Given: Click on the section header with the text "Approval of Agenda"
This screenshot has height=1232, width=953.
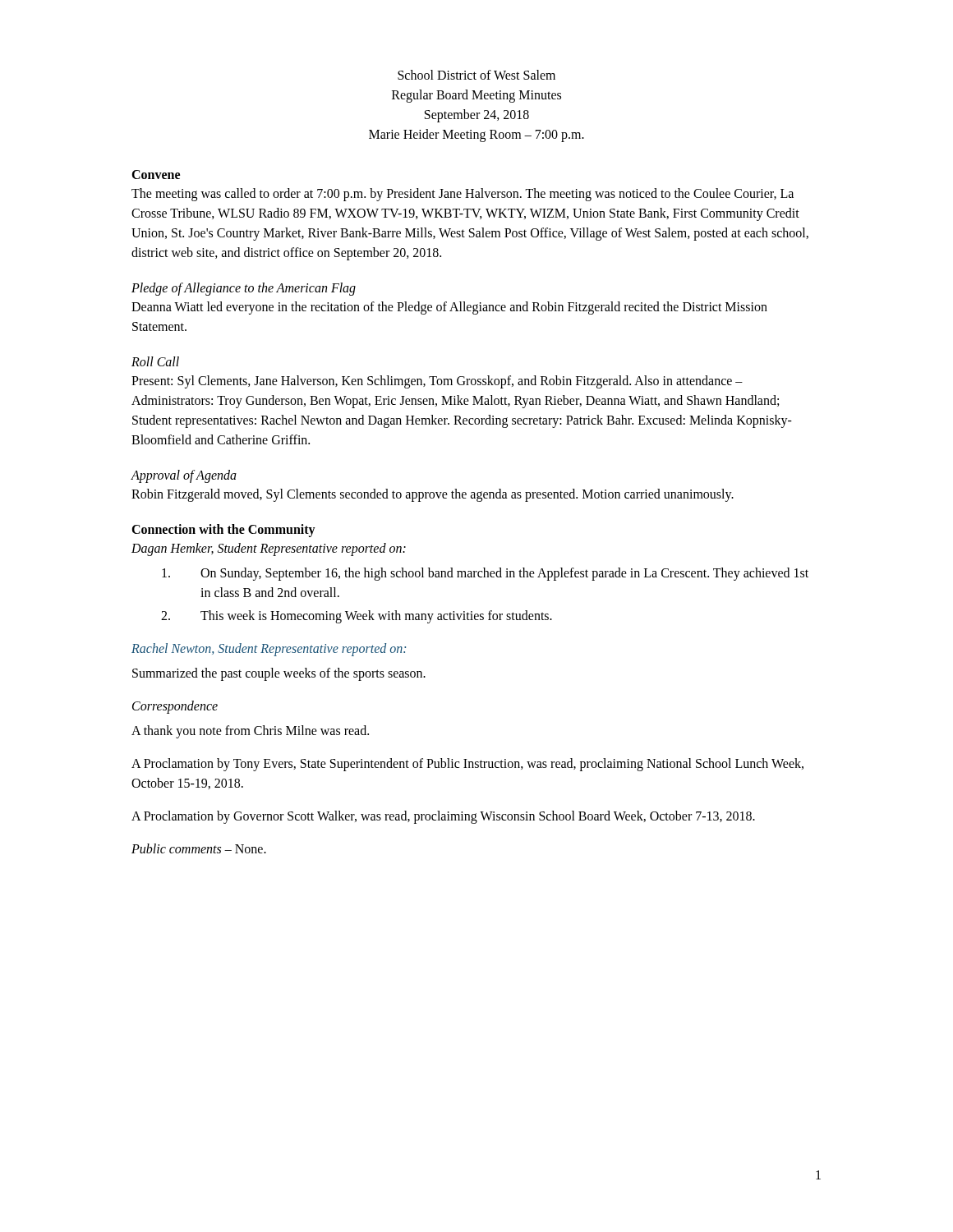Looking at the screenshot, I should pyautogui.click(x=184, y=475).
